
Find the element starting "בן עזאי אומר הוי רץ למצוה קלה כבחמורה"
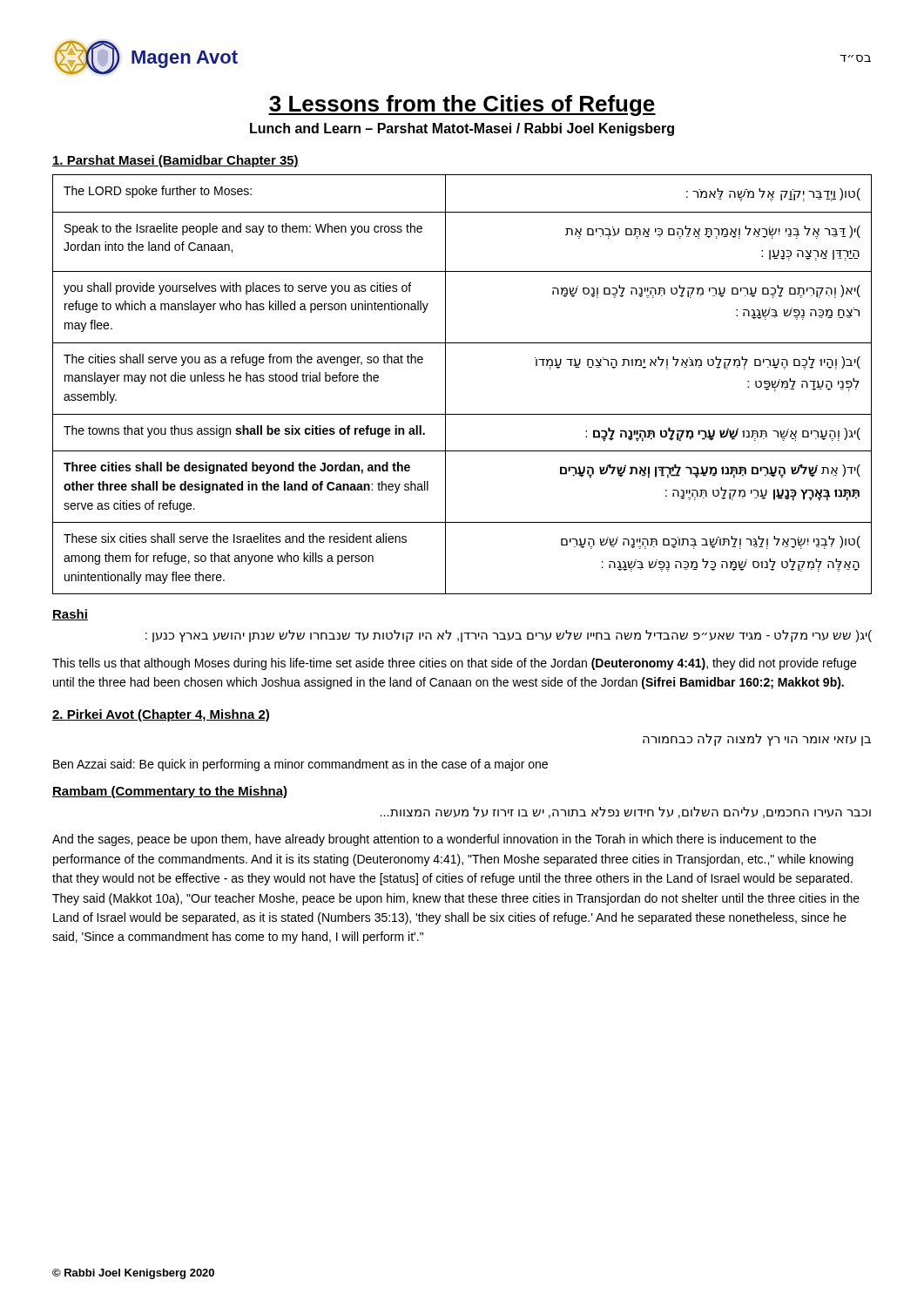click(757, 739)
